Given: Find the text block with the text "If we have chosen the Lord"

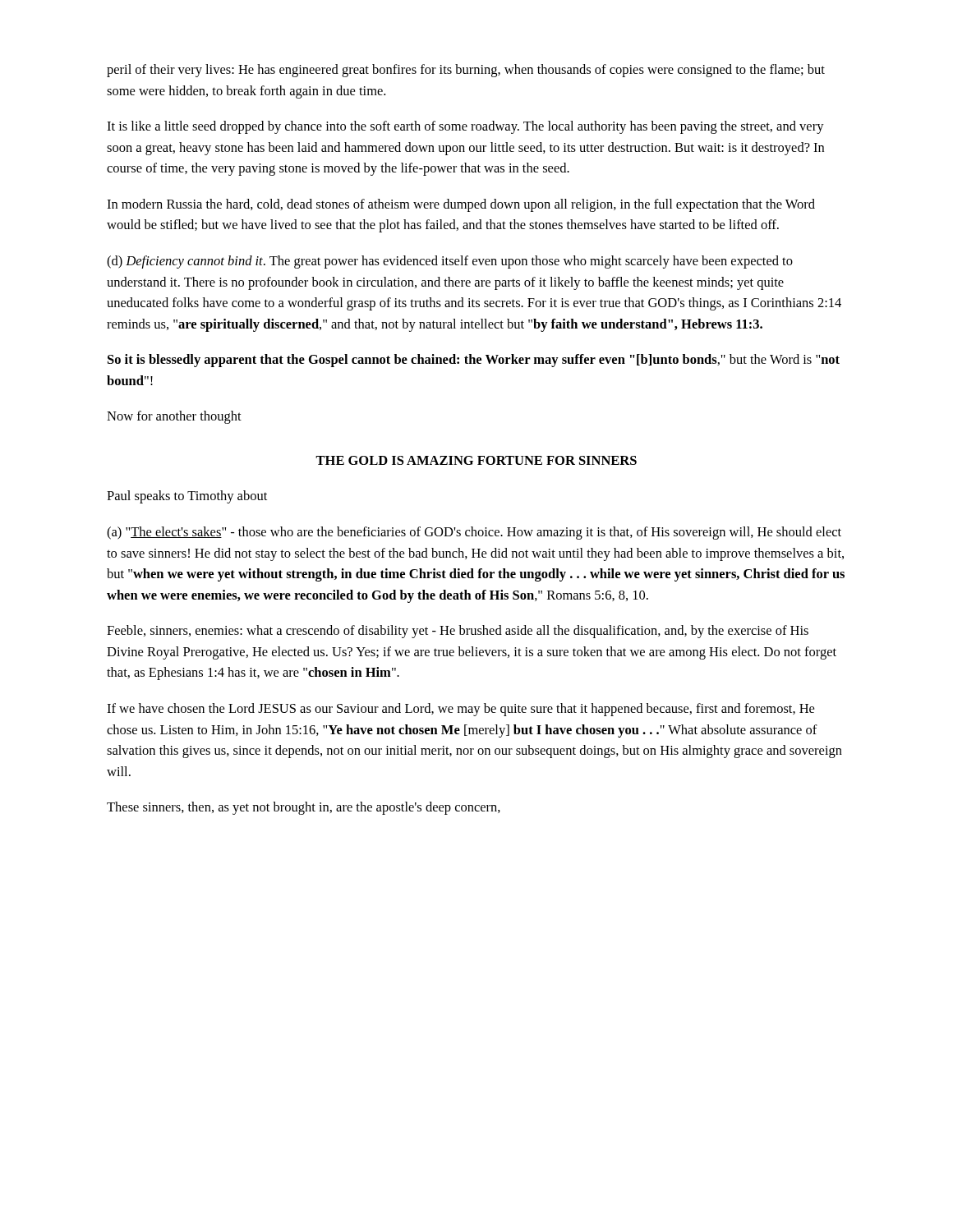Looking at the screenshot, I should (474, 740).
